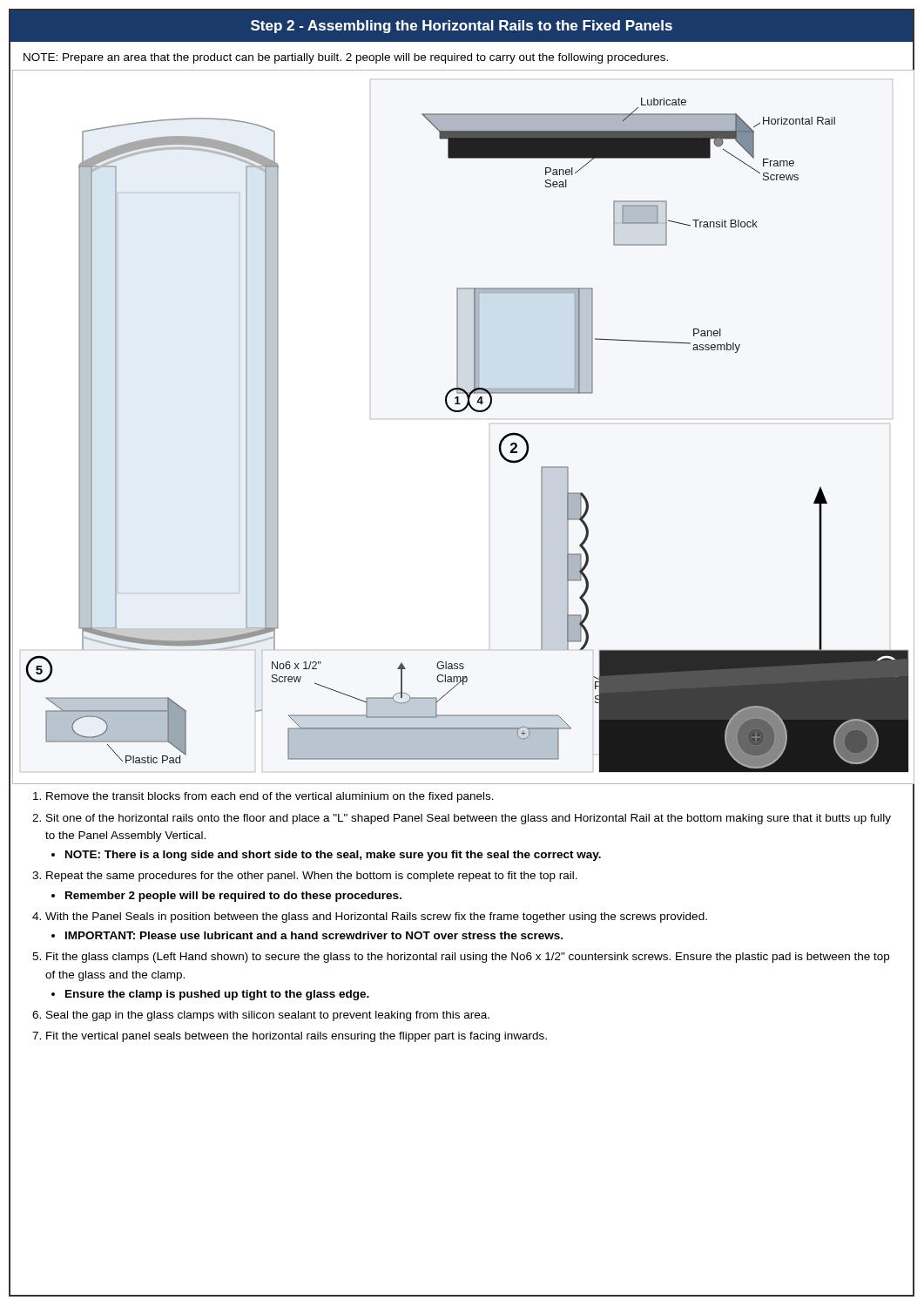Point to the region starting "Seal the gap in the glass clamps"
The image size is (924, 1307).
tap(268, 1015)
